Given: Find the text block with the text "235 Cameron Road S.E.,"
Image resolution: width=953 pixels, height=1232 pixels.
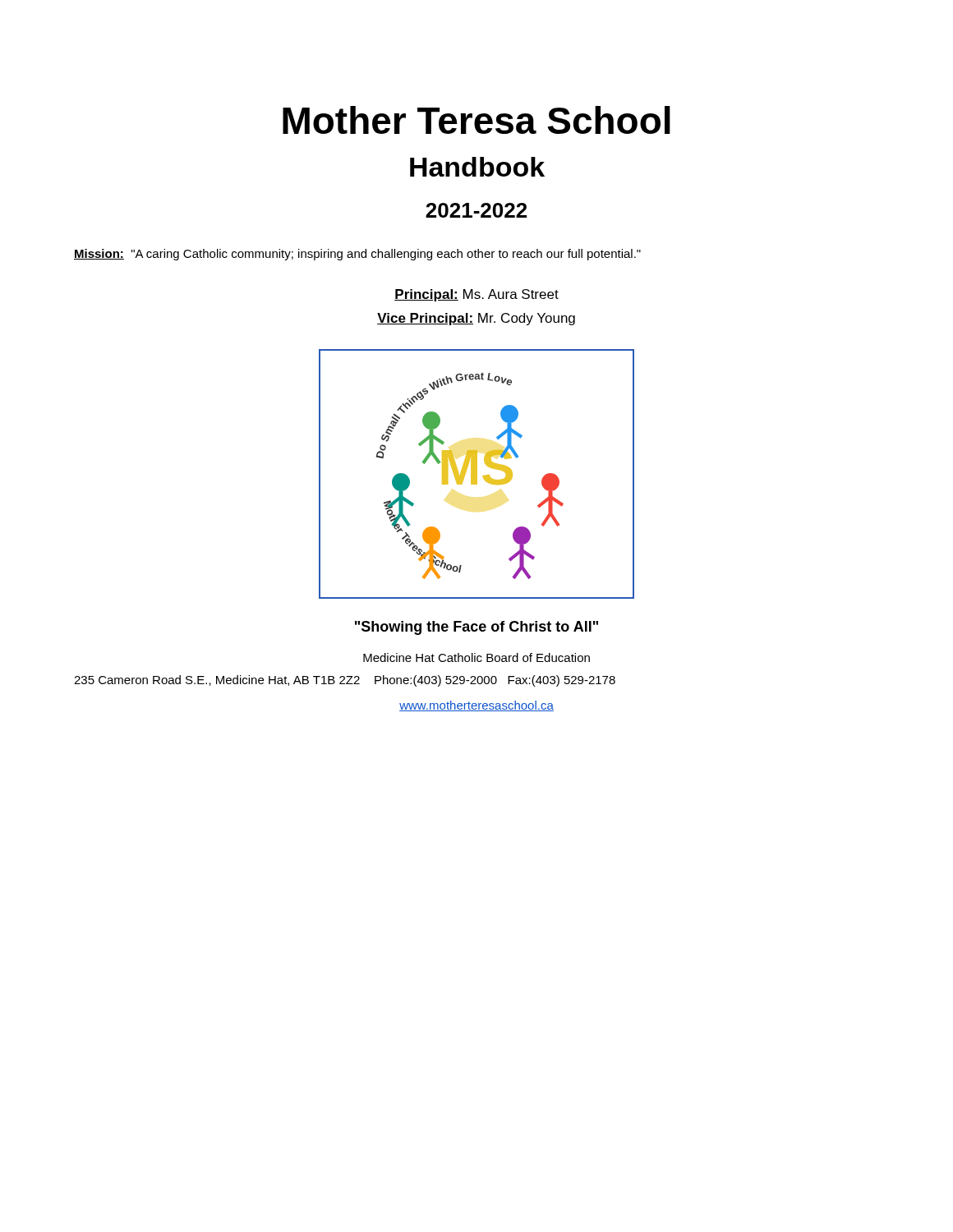Looking at the screenshot, I should click(x=345, y=680).
